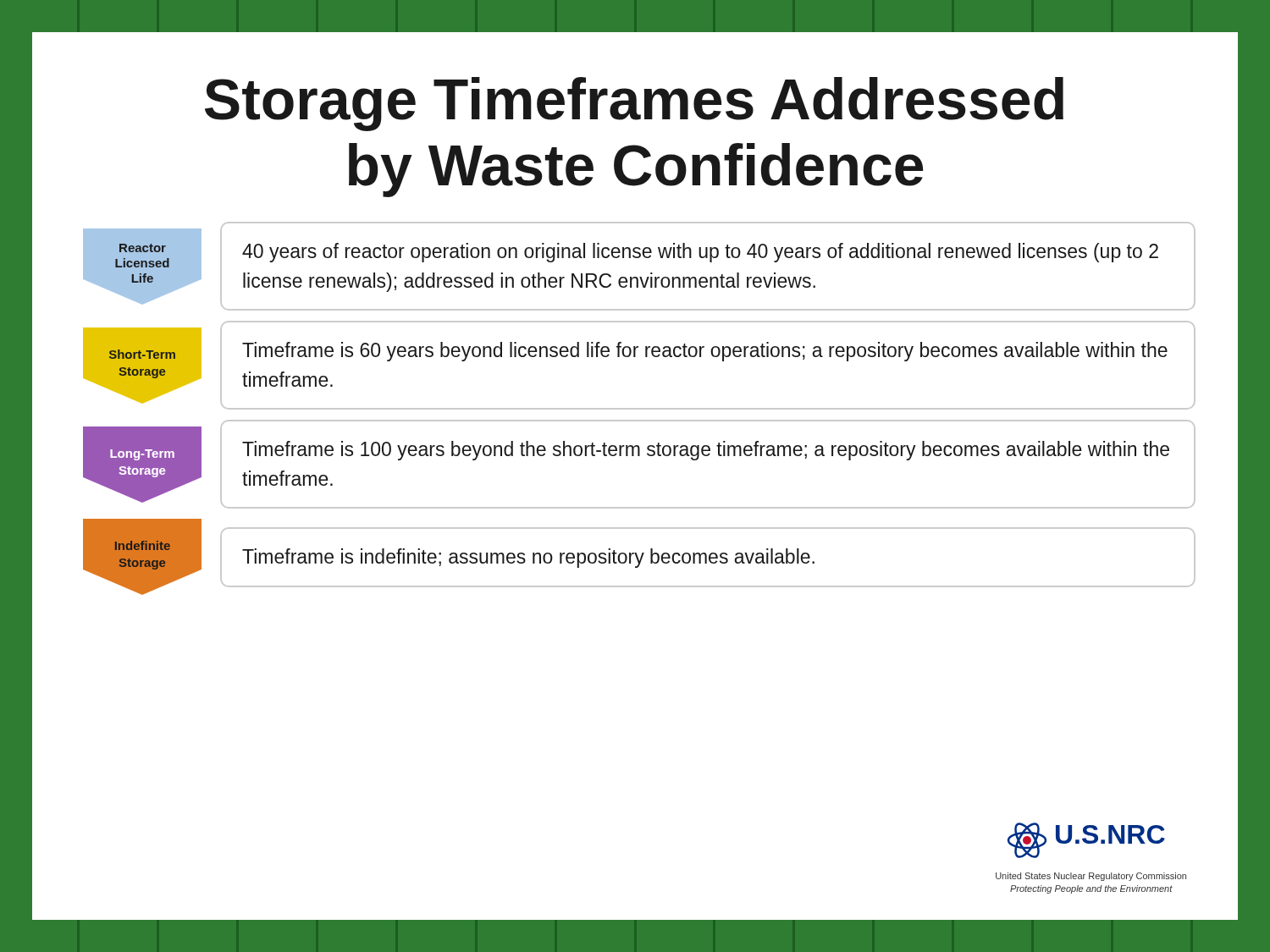Click on the passage starting "Long-Term Storage Timeframe is 100 years"
1270x952 pixels.
click(635, 464)
